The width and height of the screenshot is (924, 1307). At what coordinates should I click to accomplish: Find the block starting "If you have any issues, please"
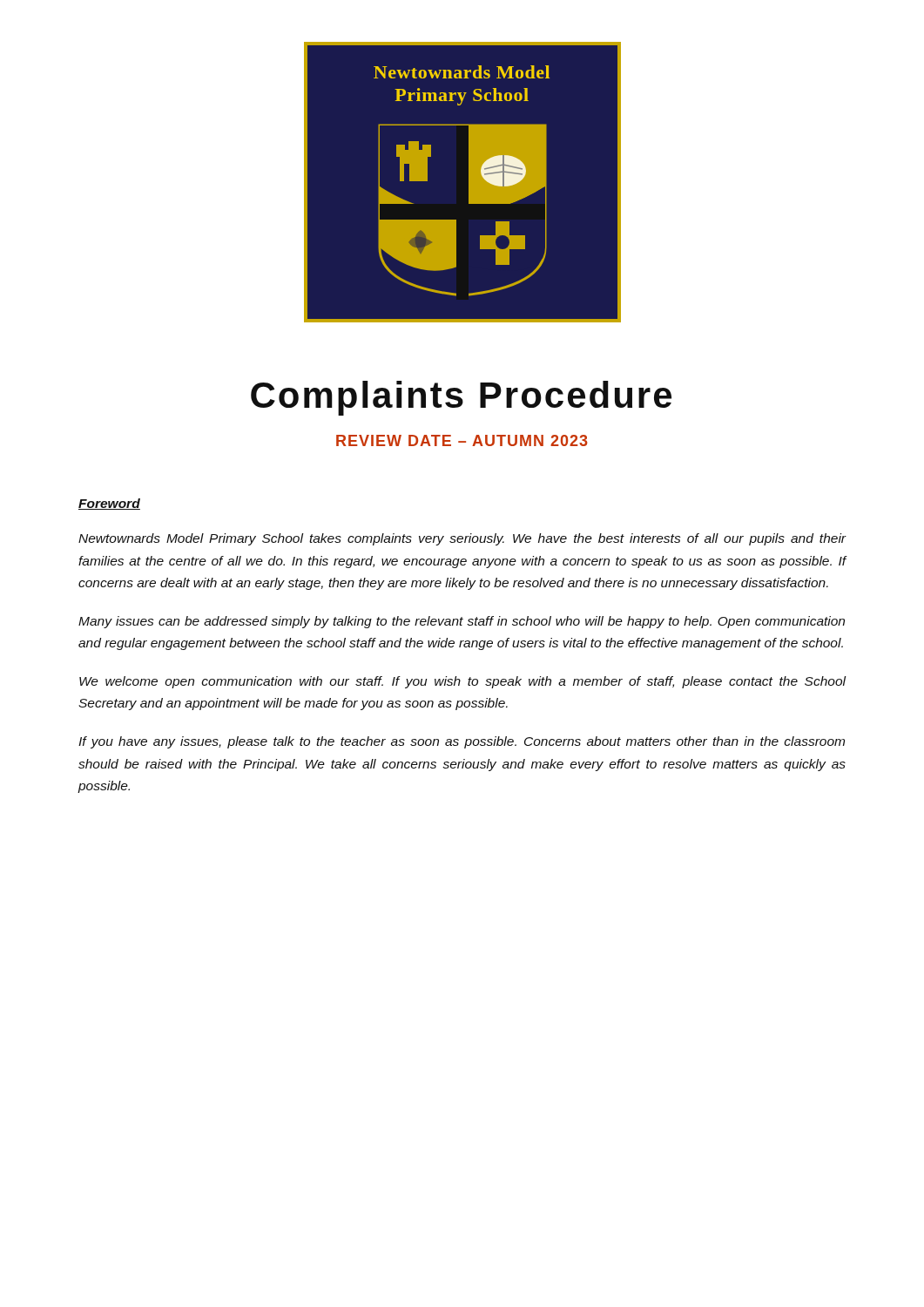click(462, 764)
